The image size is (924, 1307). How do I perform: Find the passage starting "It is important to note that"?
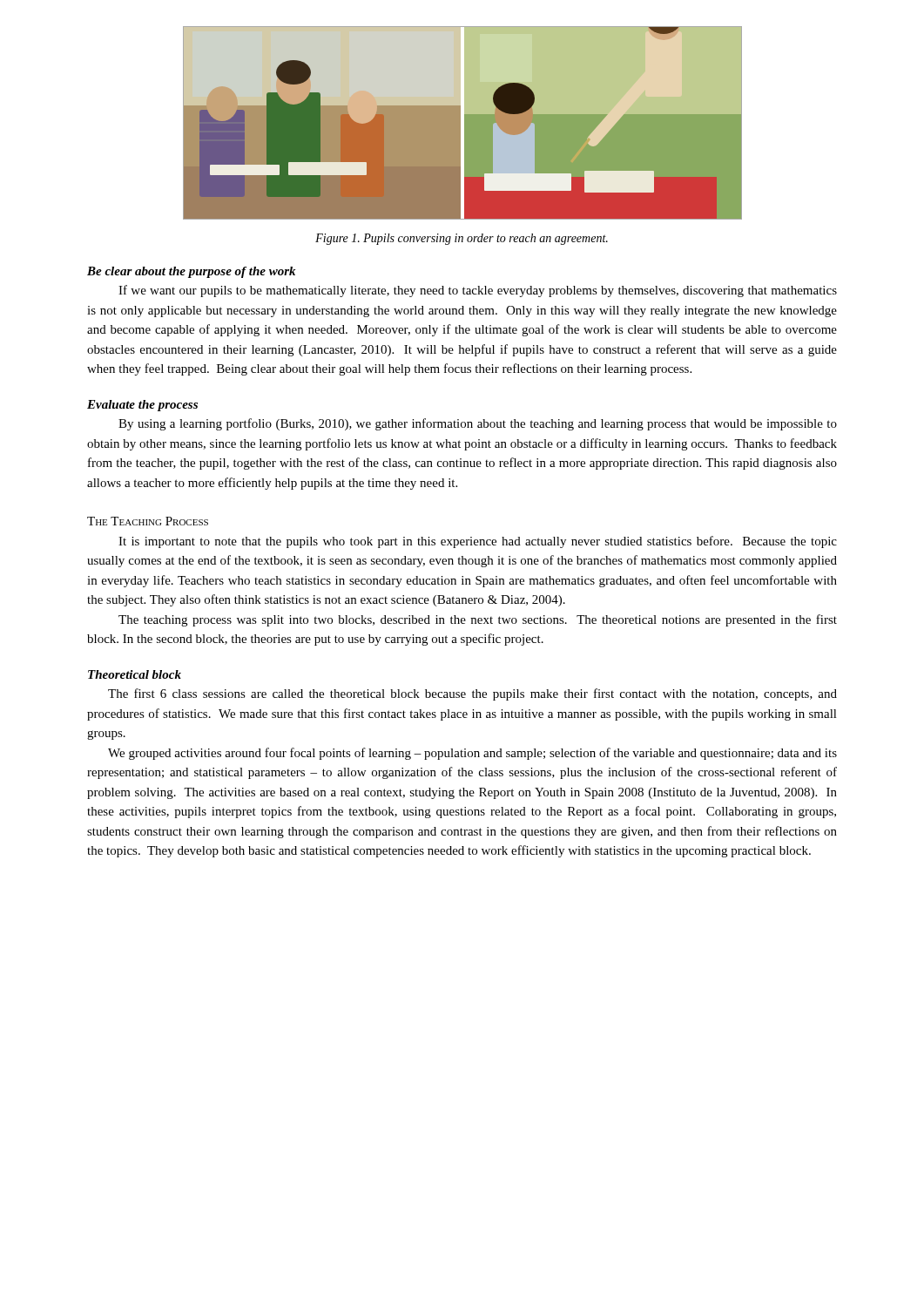pos(462,570)
